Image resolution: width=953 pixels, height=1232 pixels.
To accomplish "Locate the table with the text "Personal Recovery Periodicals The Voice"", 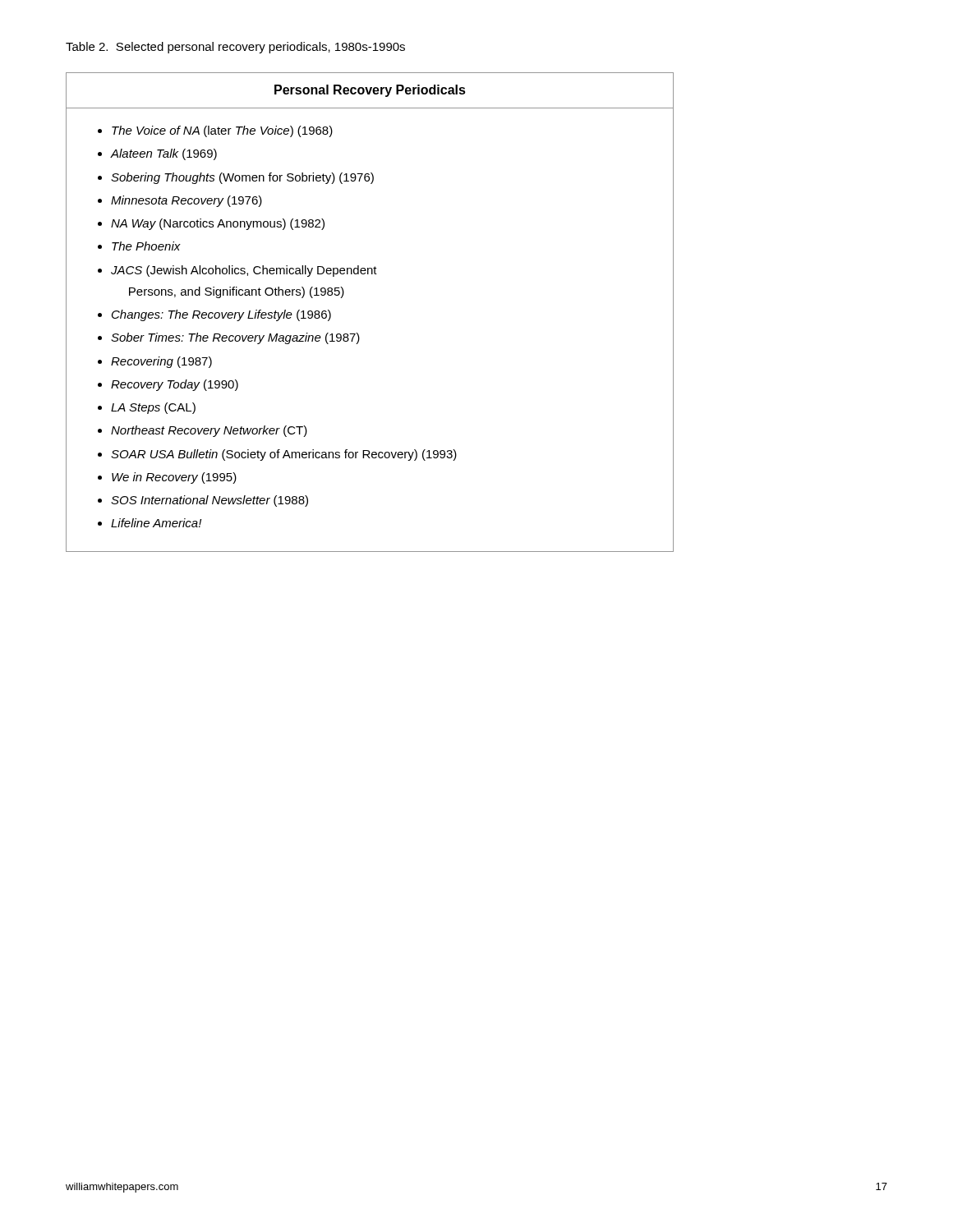I will pyautogui.click(x=370, y=312).
